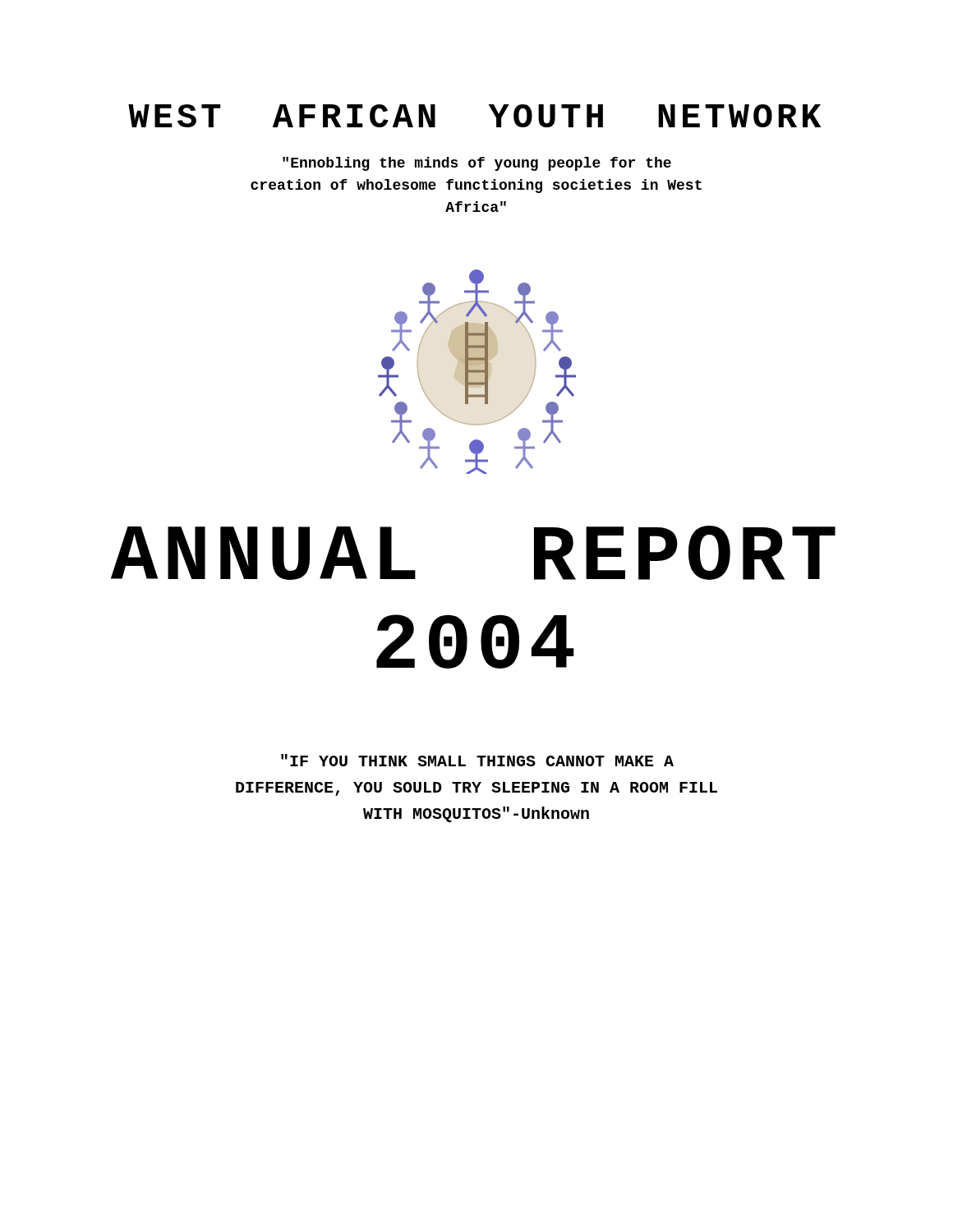Select the logo

pyautogui.click(x=476, y=363)
